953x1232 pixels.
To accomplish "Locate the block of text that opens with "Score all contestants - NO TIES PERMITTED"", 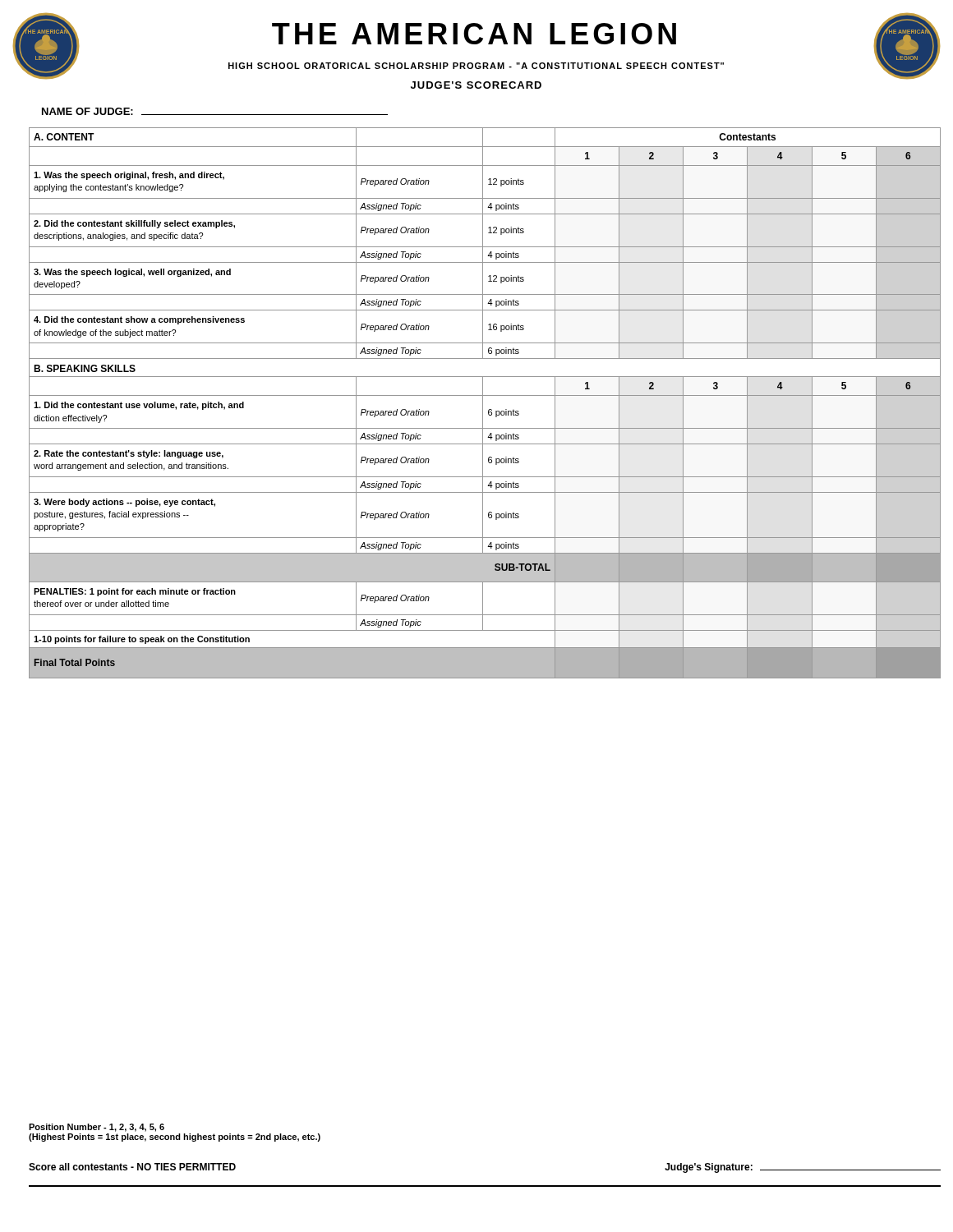I will pos(140,1168).
